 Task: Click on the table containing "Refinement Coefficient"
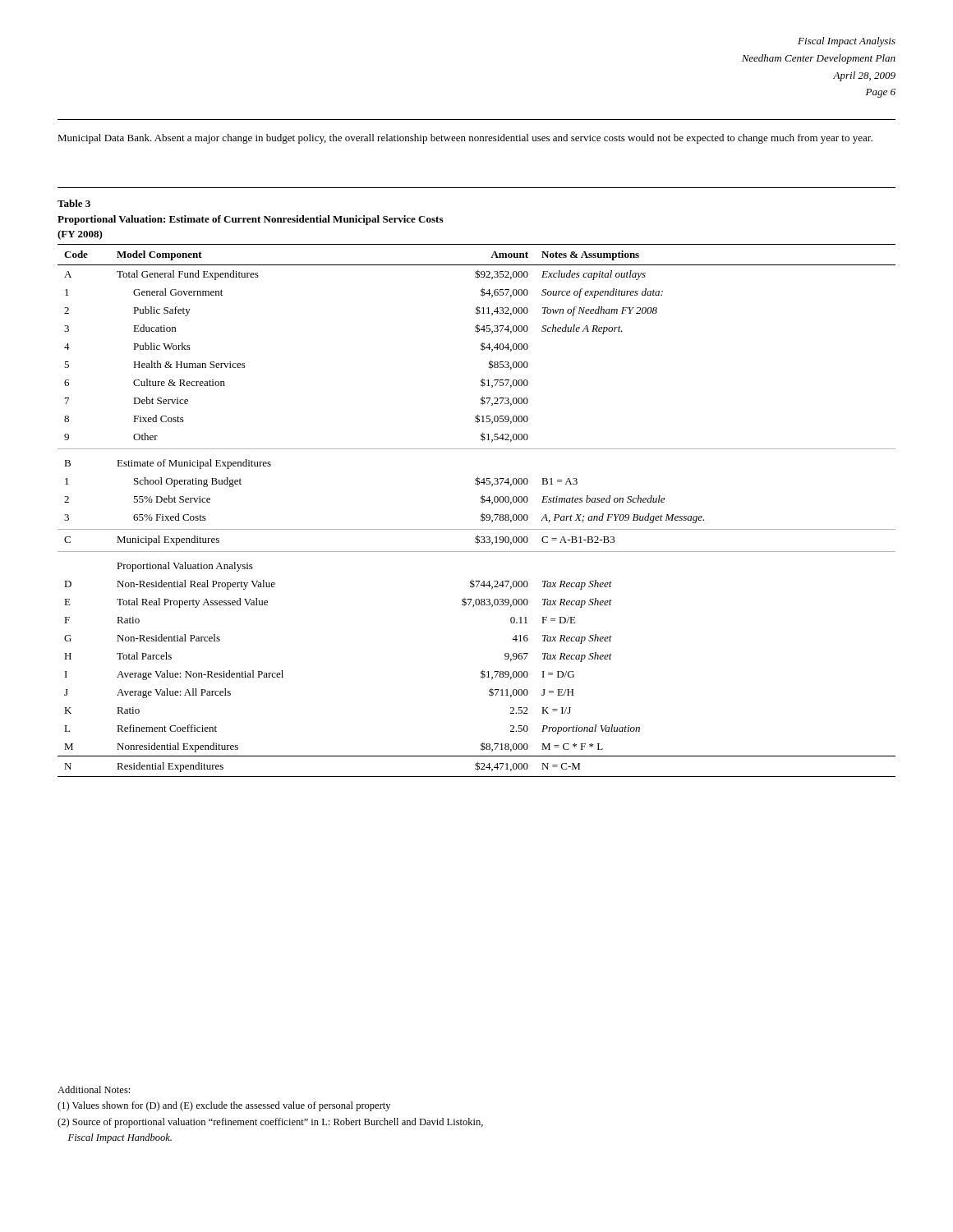point(476,510)
